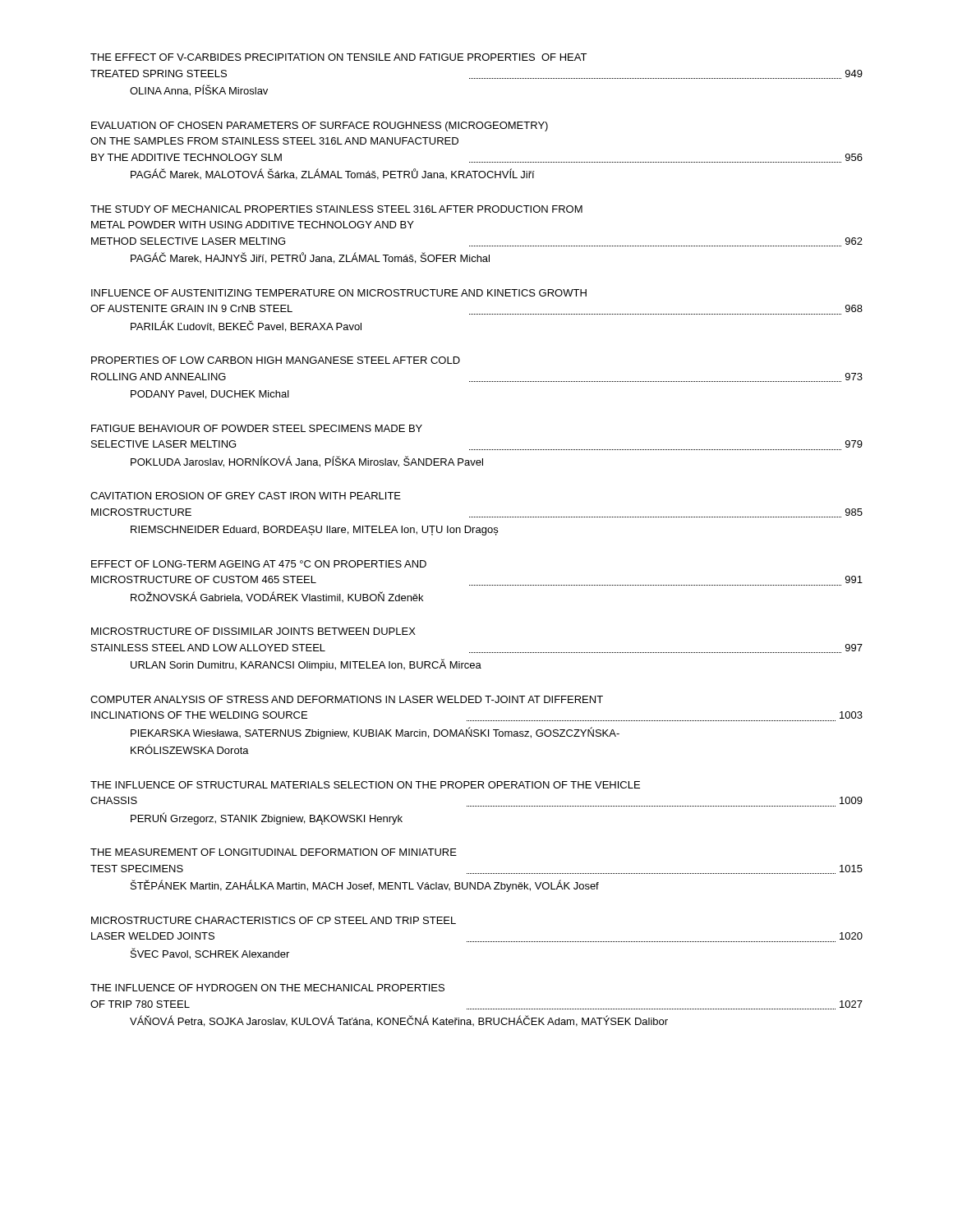The height and width of the screenshot is (1232, 953).
Task: Find the block on this page that starts "EFFECT OF LONG-TERM AGEING AT"
Action: [476, 580]
